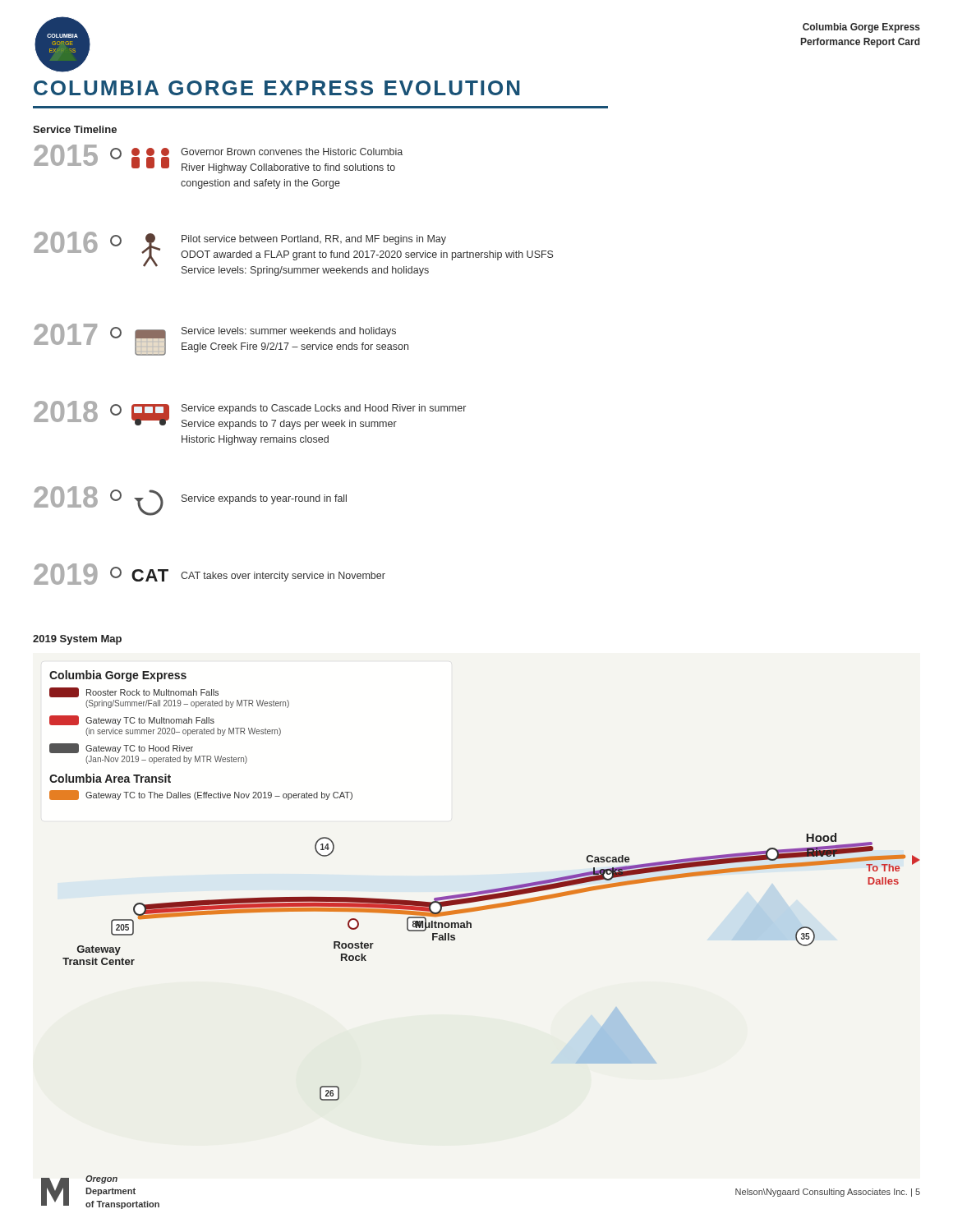Point to the block beginning "2016 Pilot service between Portland, RR, and MF"
Image resolution: width=953 pixels, height=1232 pixels.
pyautogui.click(x=293, y=253)
